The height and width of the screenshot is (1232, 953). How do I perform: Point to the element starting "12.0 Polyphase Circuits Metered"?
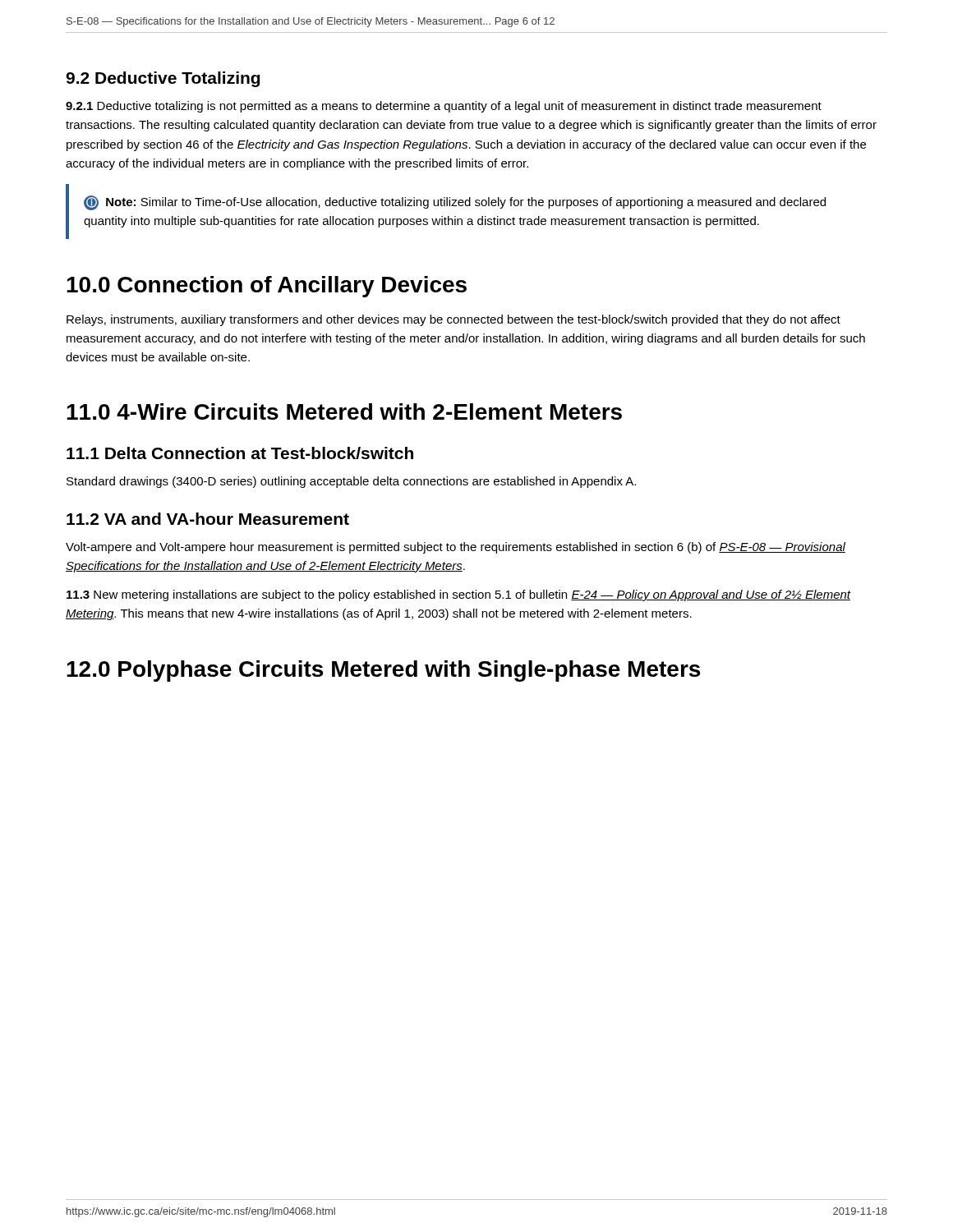coord(476,669)
